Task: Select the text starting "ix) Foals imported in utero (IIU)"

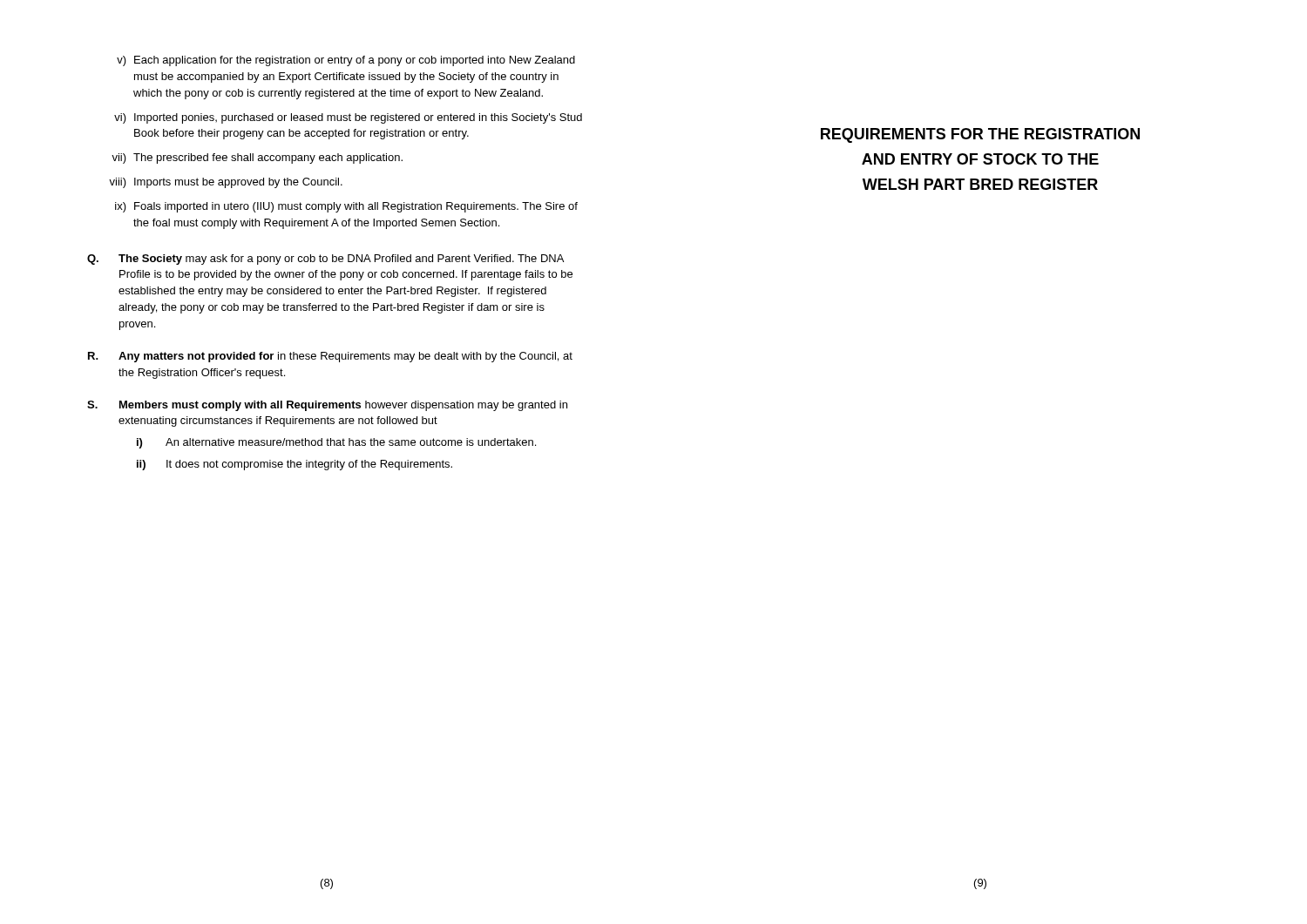Action: (x=336, y=215)
